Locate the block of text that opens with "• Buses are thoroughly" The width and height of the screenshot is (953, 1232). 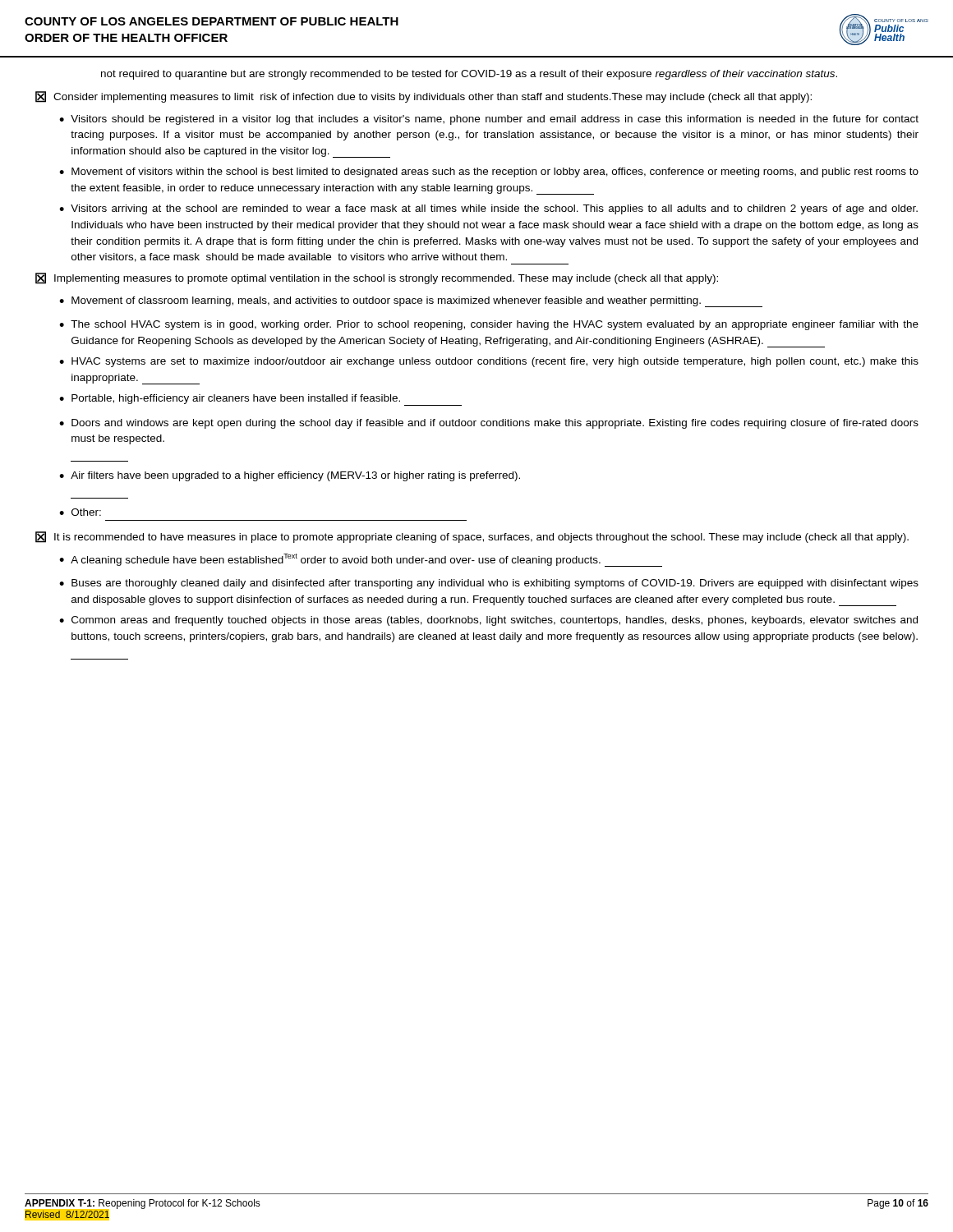[489, 591]
